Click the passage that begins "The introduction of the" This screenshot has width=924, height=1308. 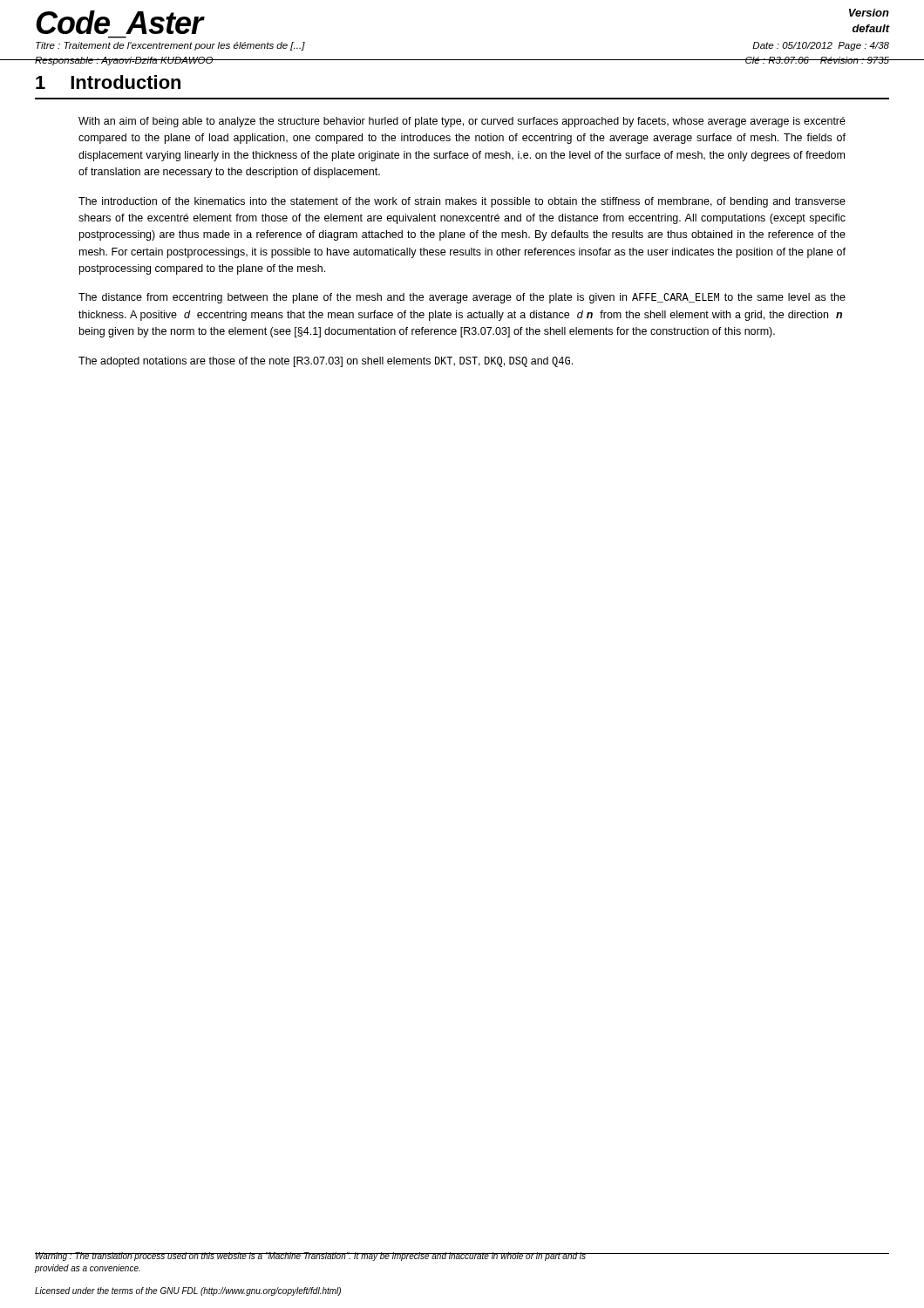[462, 235]
